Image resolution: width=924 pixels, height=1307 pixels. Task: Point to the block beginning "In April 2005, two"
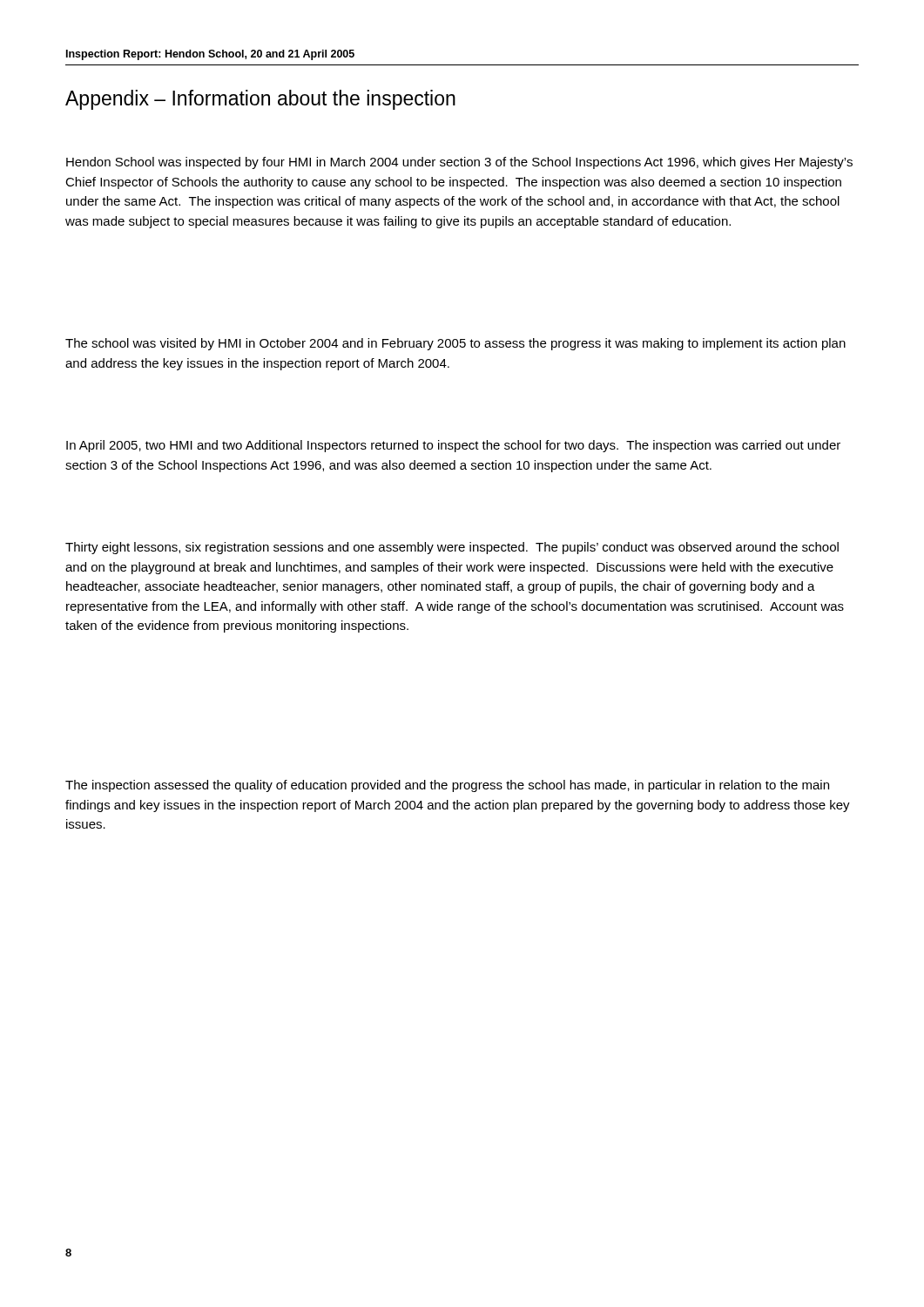[x=462, y=455]
